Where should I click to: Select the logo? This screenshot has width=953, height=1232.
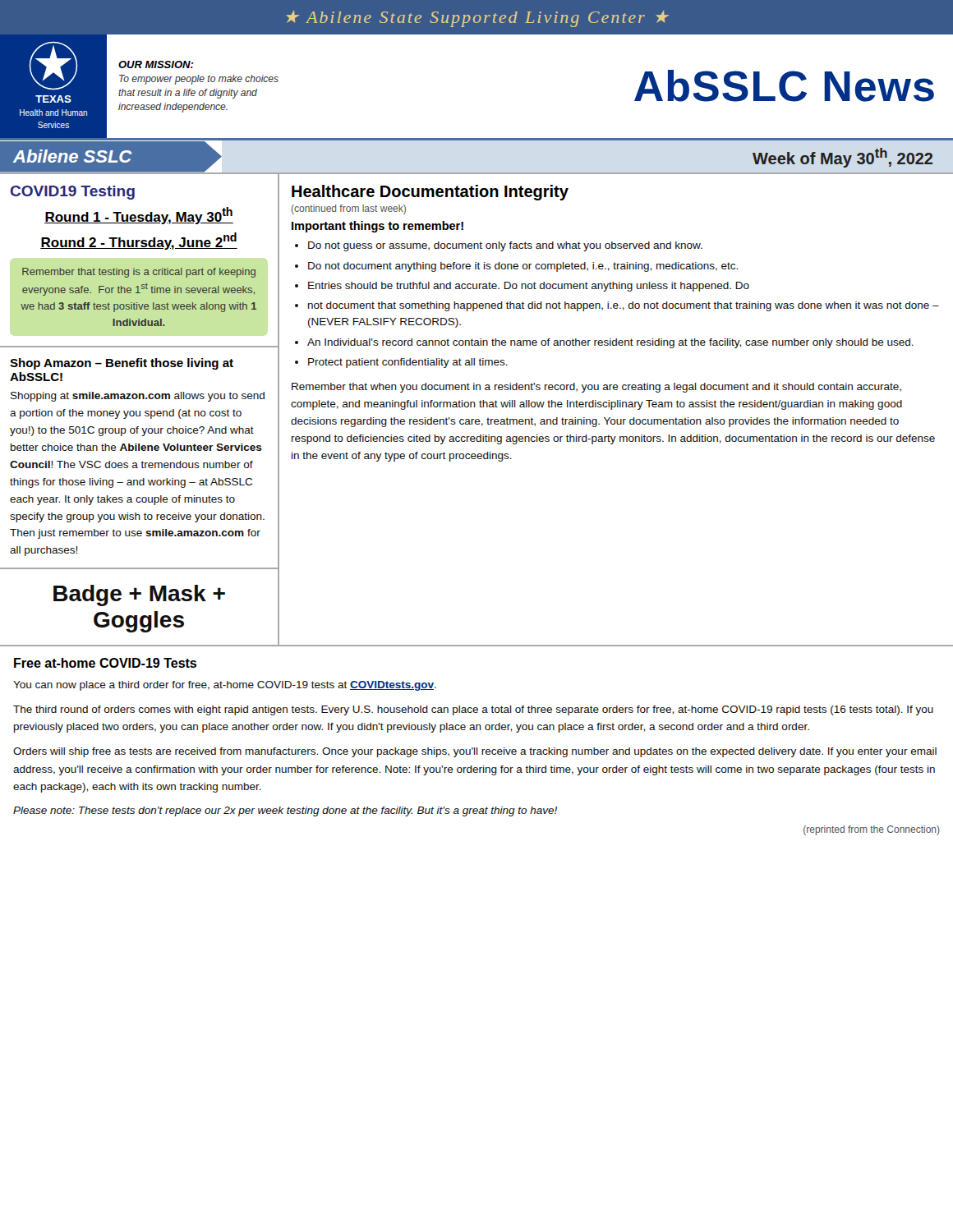tap(53, 86)
